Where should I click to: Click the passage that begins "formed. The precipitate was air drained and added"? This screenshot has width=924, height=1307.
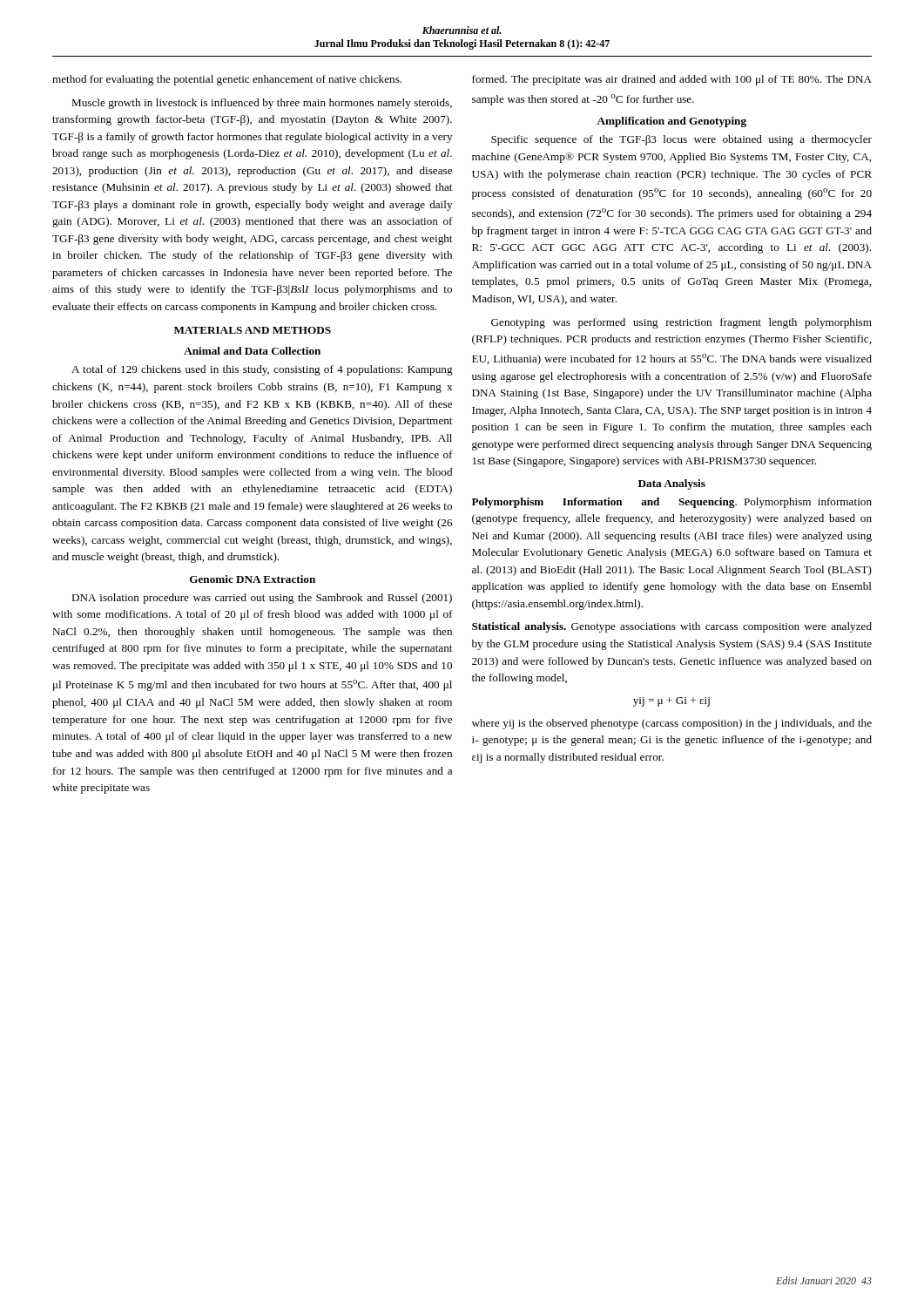click(672, 89)
